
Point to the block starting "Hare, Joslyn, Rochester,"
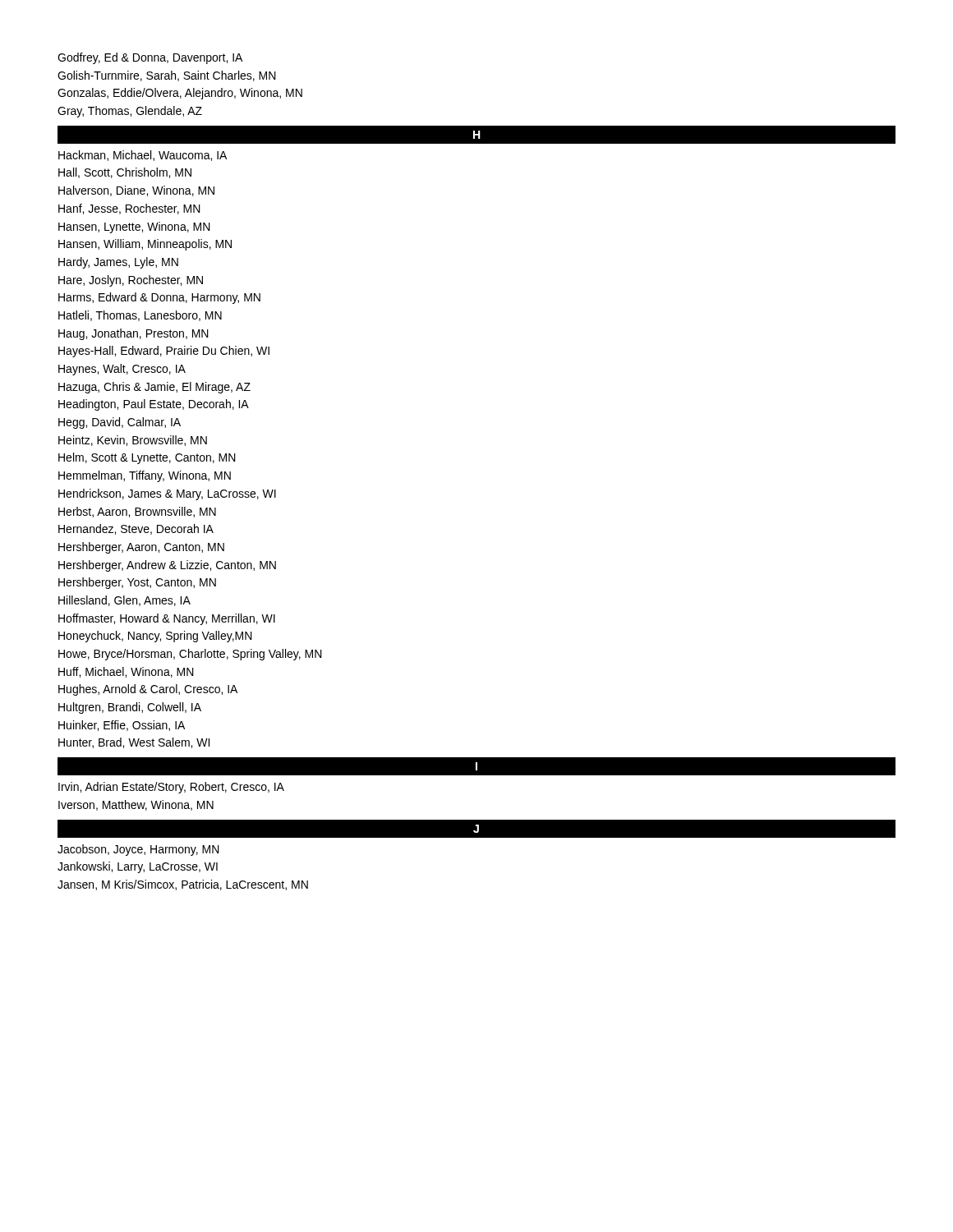131,280
